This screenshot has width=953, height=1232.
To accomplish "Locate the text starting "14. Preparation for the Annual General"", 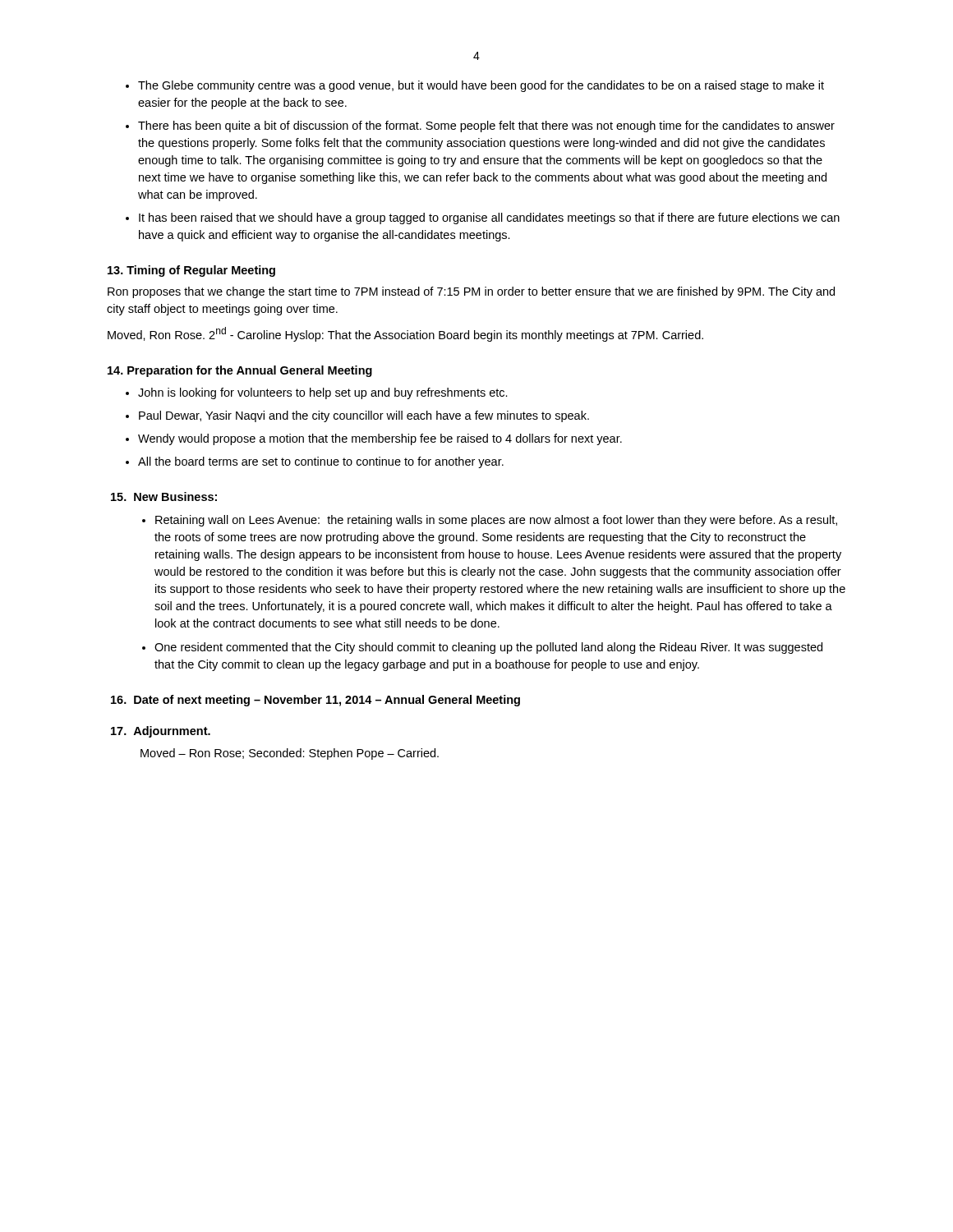I will pos(240,371).
